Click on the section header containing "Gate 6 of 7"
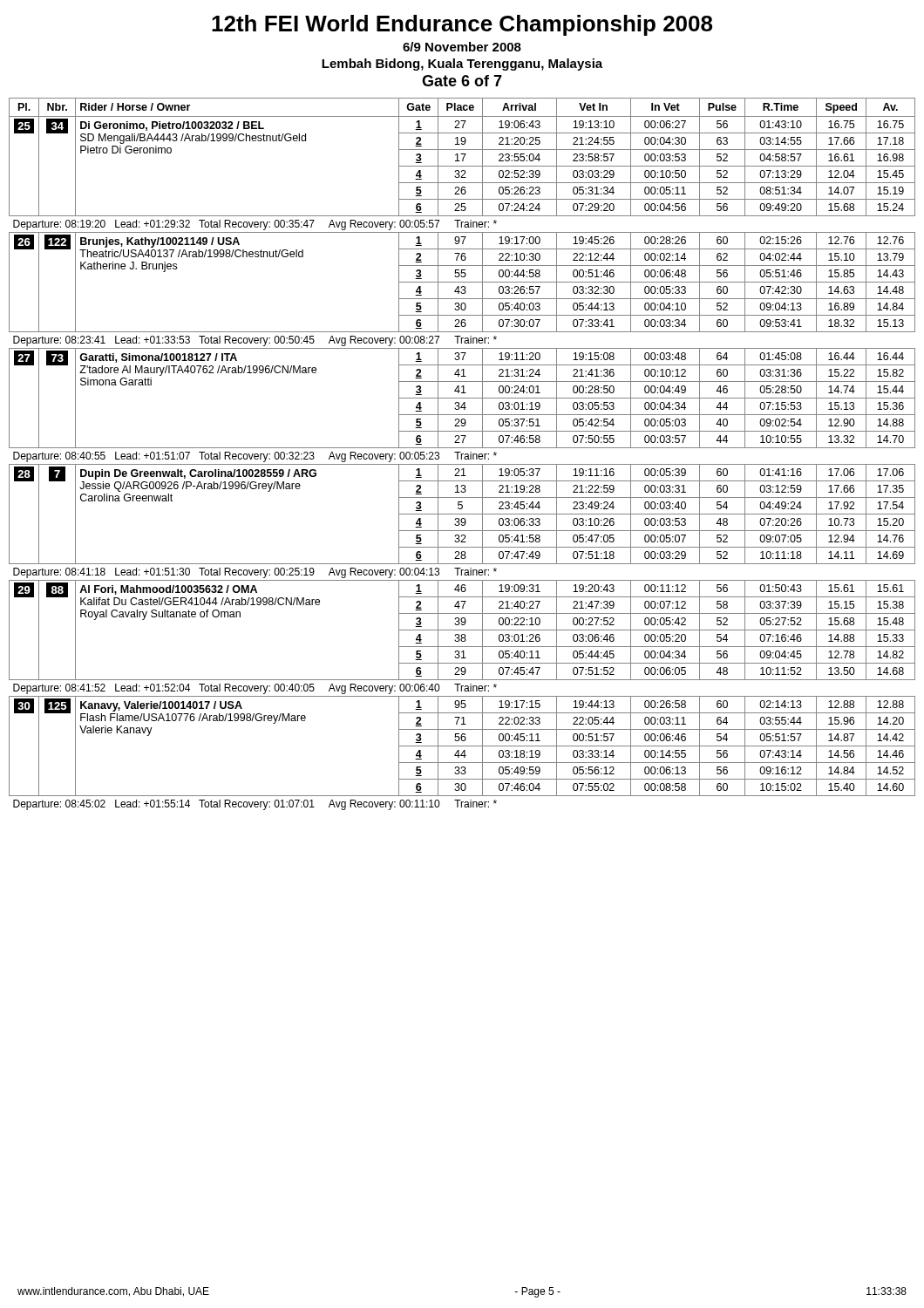 (x=462, y=81)
